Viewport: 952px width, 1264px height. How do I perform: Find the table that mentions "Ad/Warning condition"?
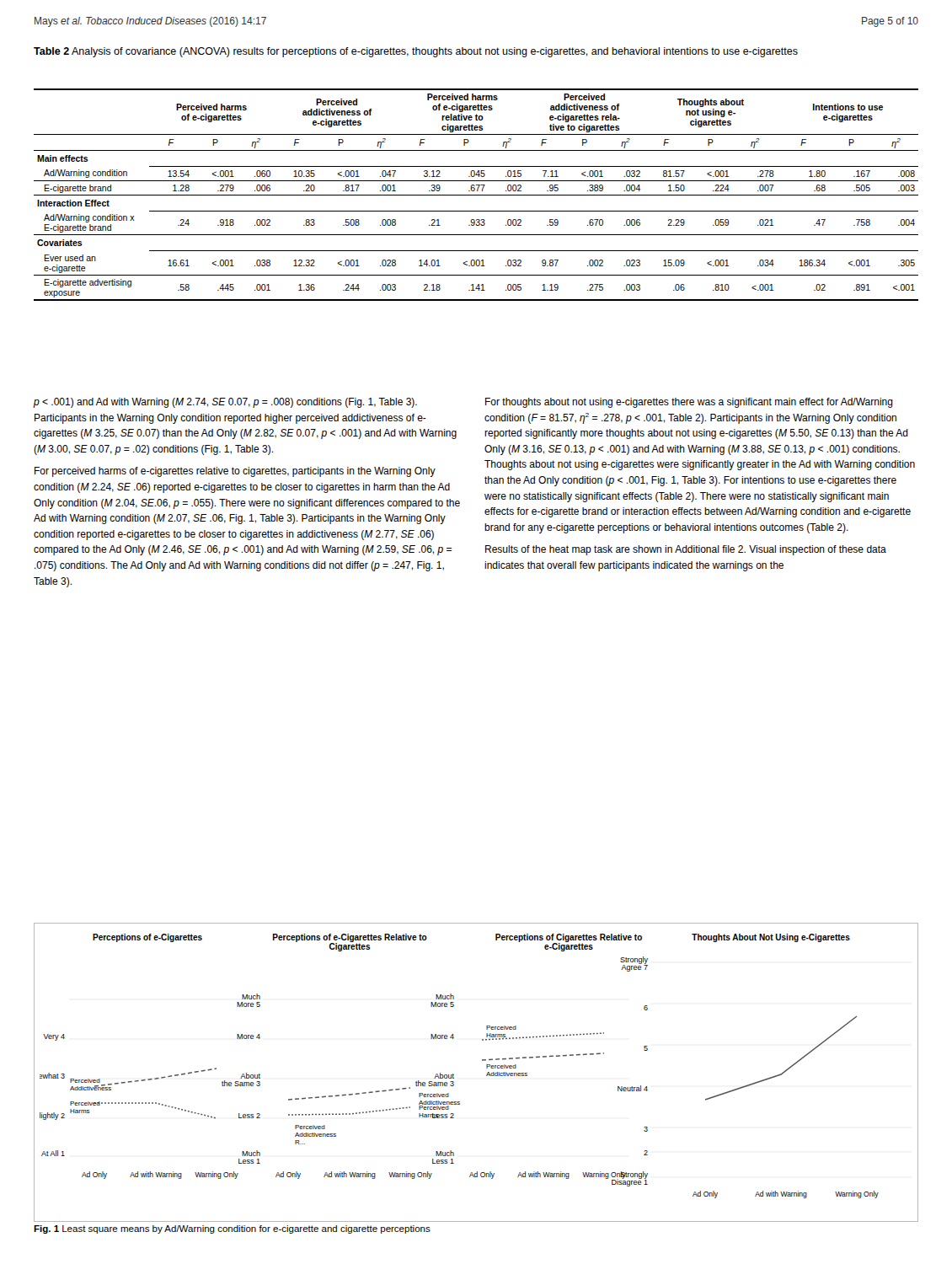pyautogui.click(x=476, y=194)
